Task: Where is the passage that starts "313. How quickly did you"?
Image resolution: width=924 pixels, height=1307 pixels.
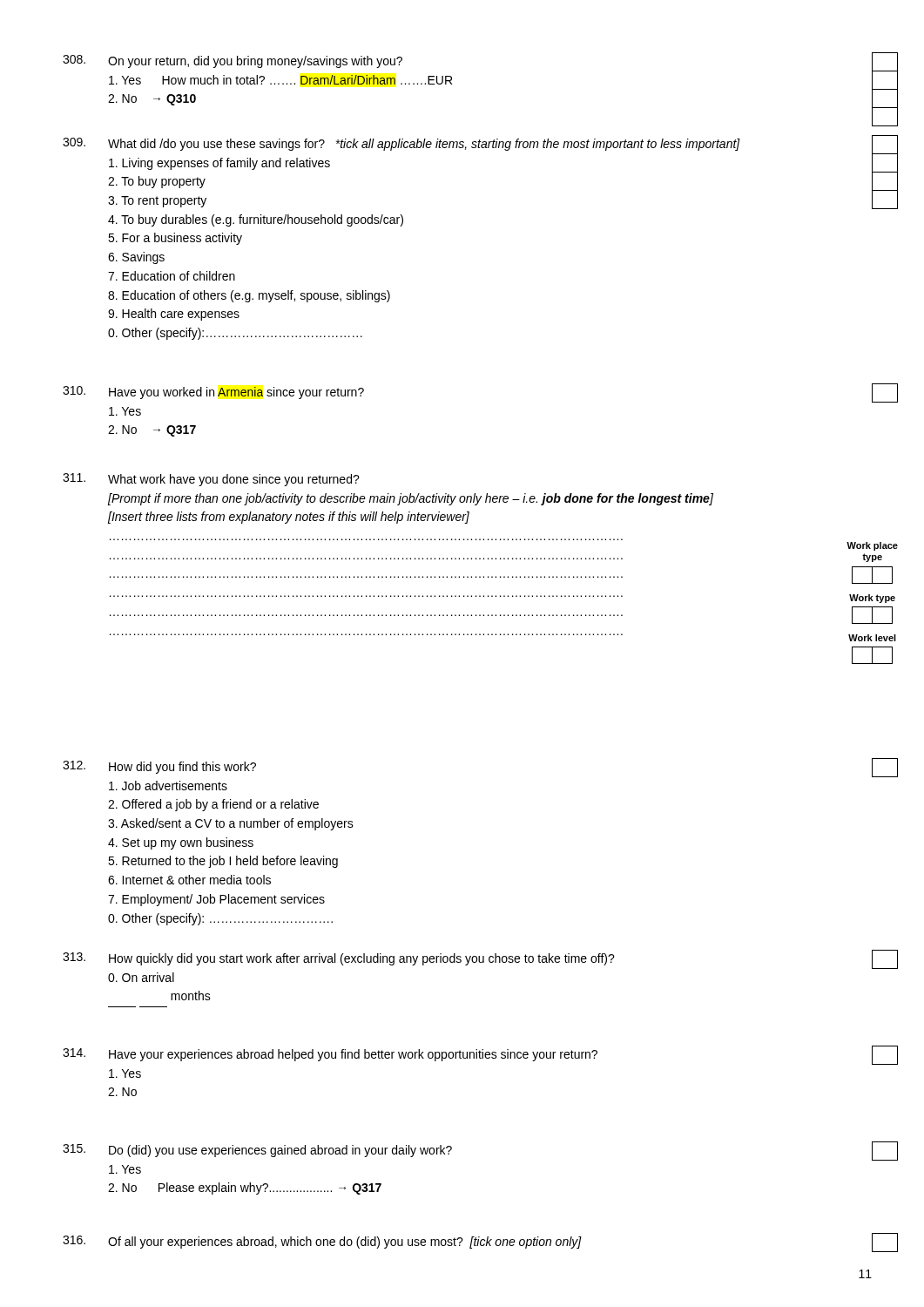Action: (339, 959)
